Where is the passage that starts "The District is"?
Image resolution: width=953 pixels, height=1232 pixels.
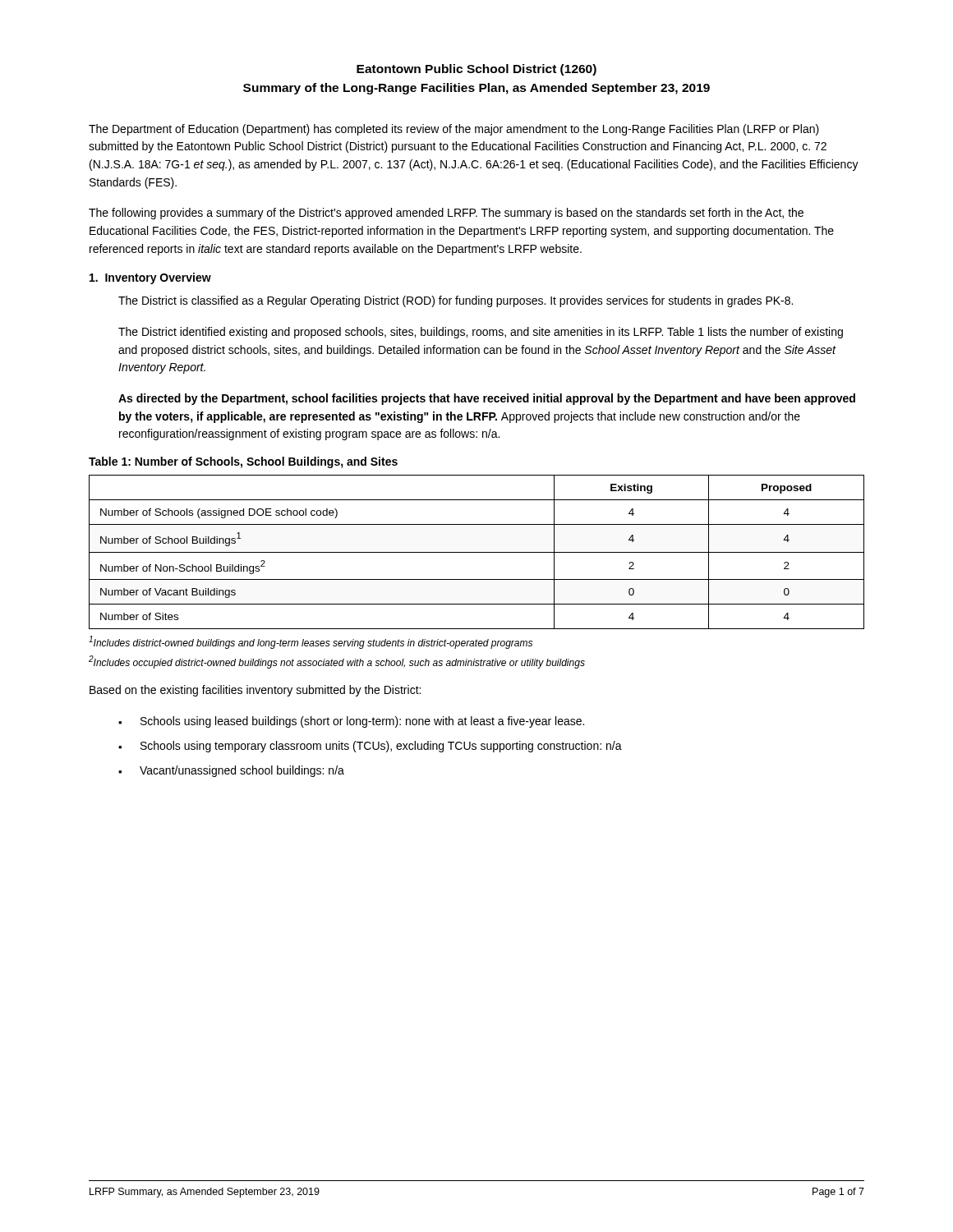click(x=456, y=301)
